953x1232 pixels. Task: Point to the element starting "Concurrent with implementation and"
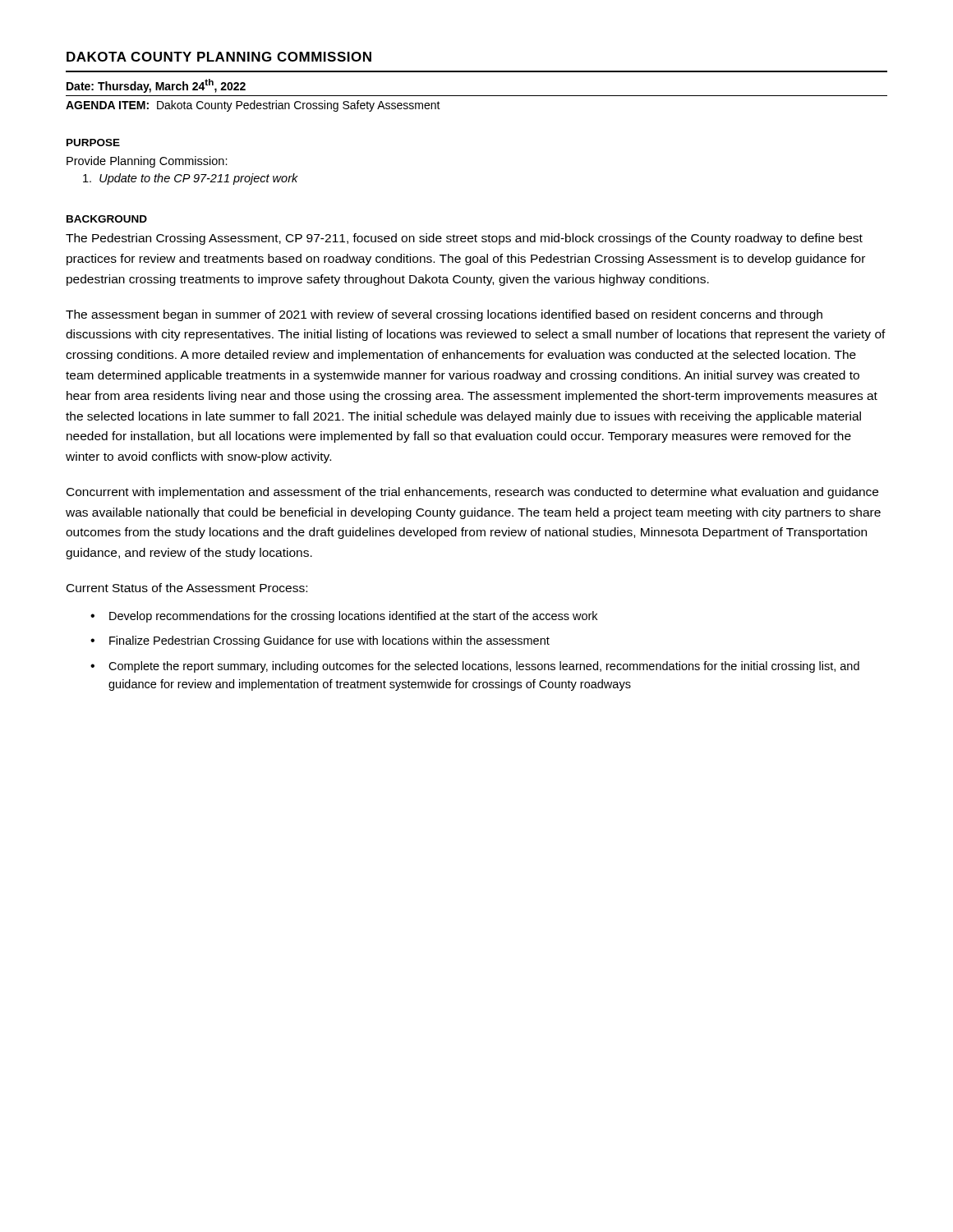(x=473, y=522)
